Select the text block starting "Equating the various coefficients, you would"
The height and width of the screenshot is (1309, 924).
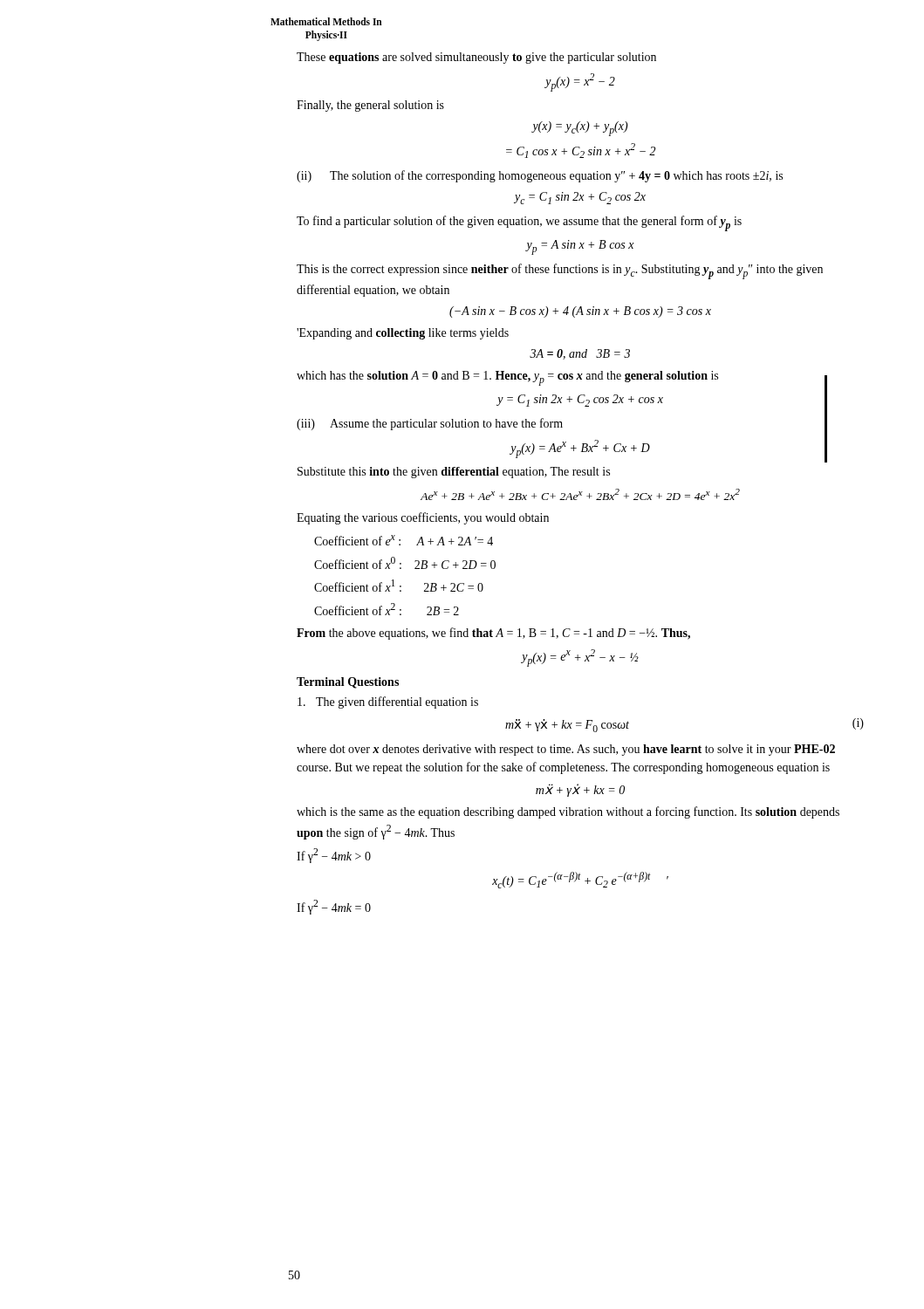click(423, 518)
